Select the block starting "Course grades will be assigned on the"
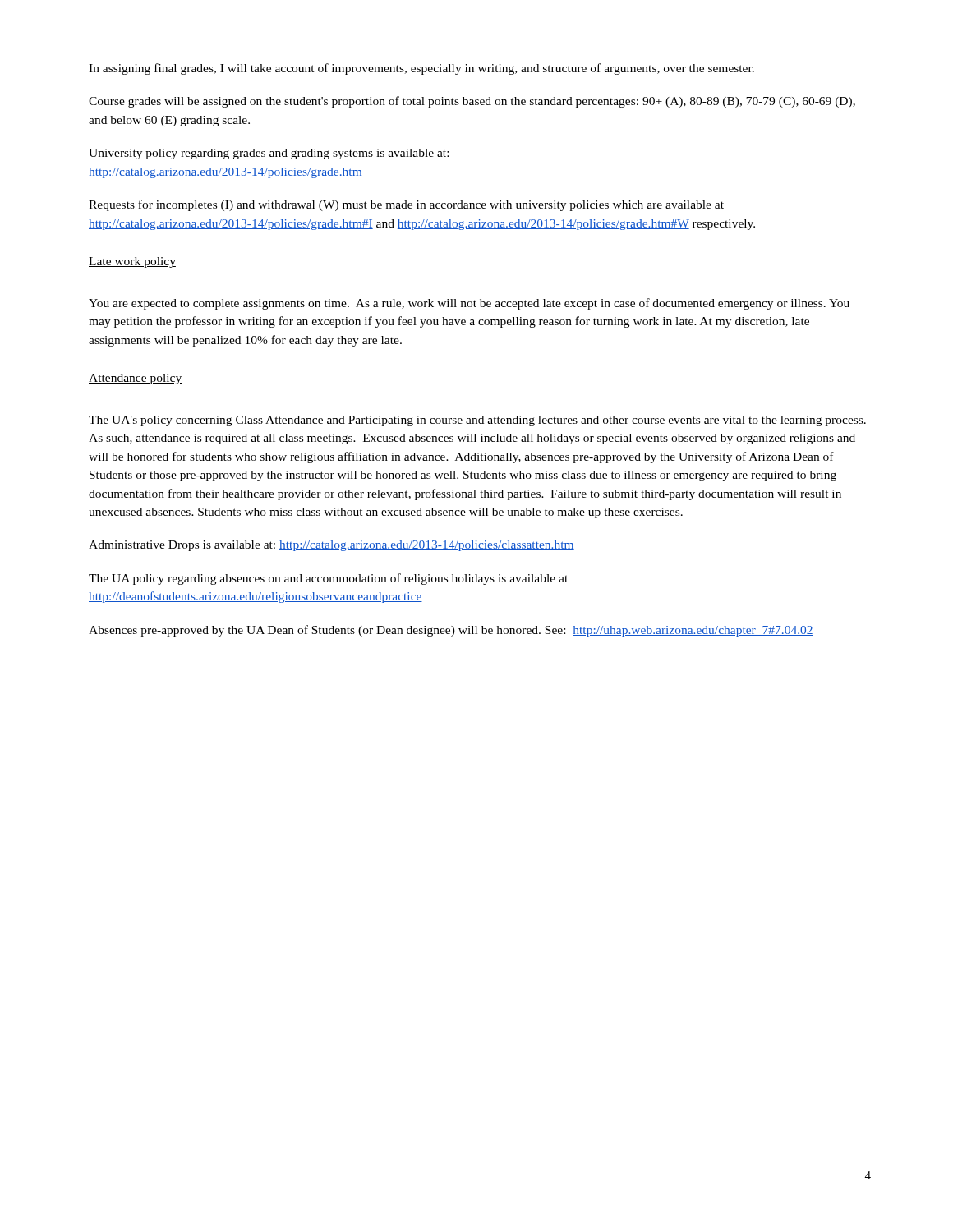Image resolution: width=953 pixels, height=1232 pixels. tap(472, 110)
